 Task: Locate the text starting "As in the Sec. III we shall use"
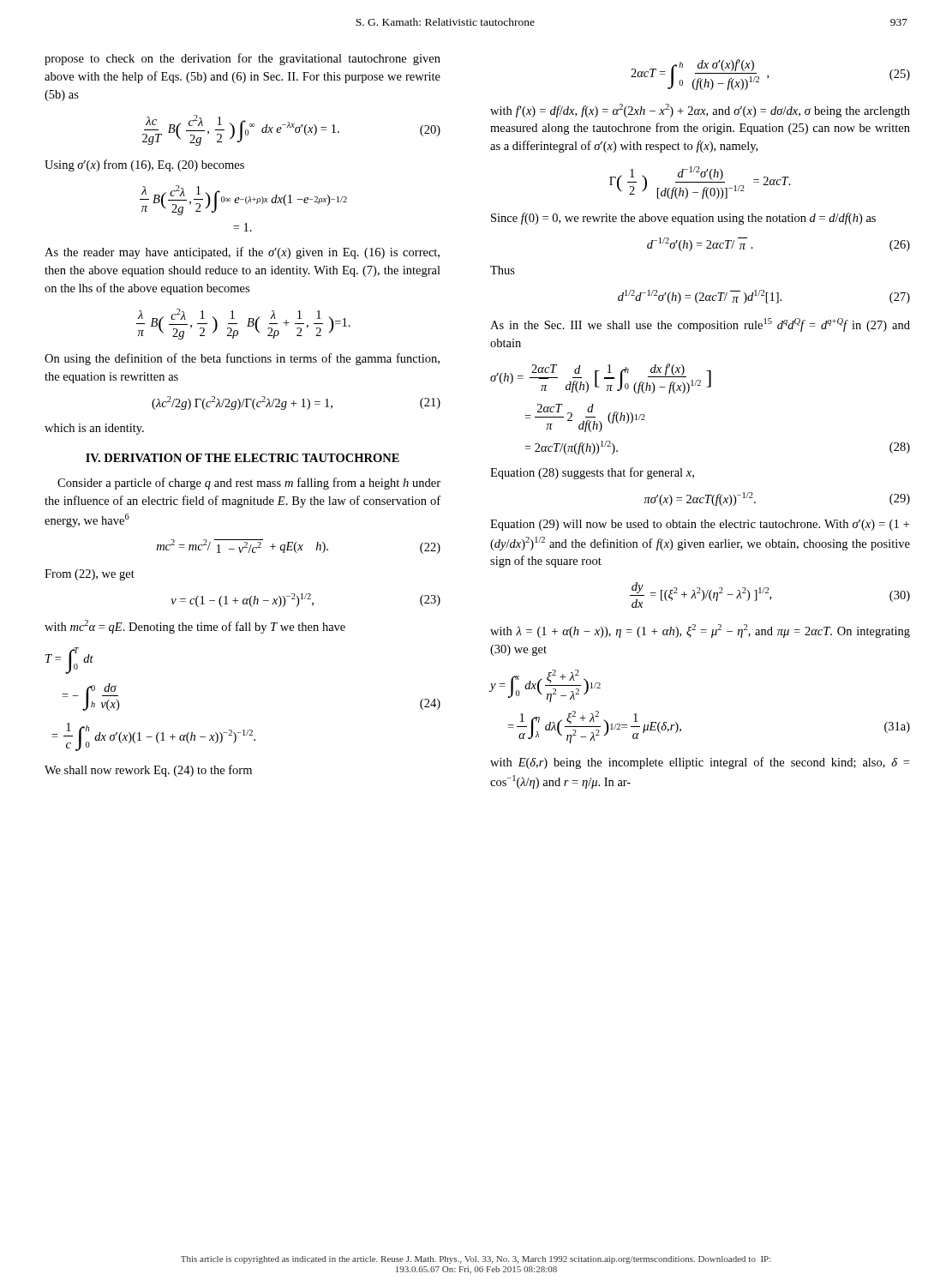[700, 333]
